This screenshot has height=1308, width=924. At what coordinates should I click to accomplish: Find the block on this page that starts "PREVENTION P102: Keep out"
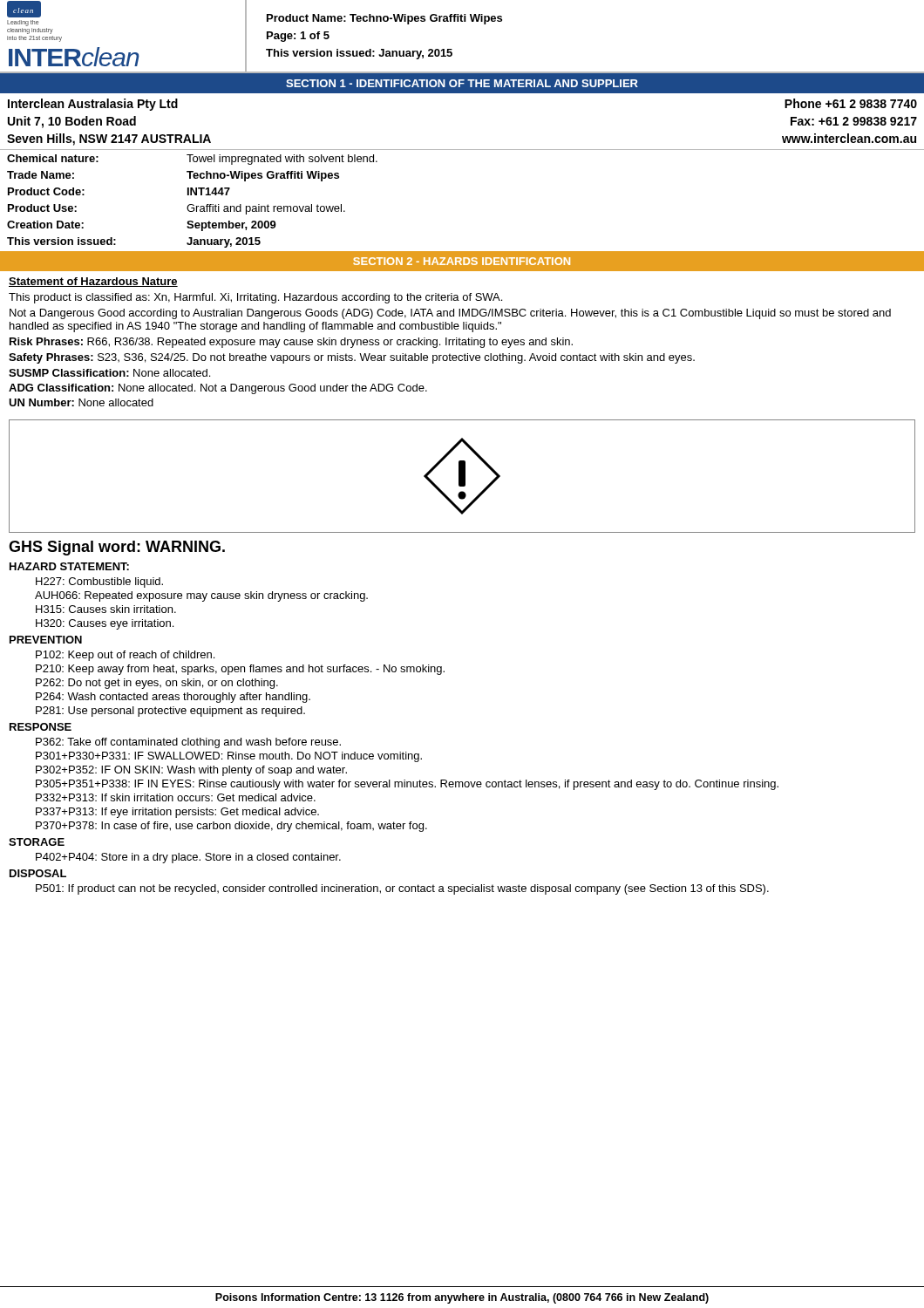[46, 640]
